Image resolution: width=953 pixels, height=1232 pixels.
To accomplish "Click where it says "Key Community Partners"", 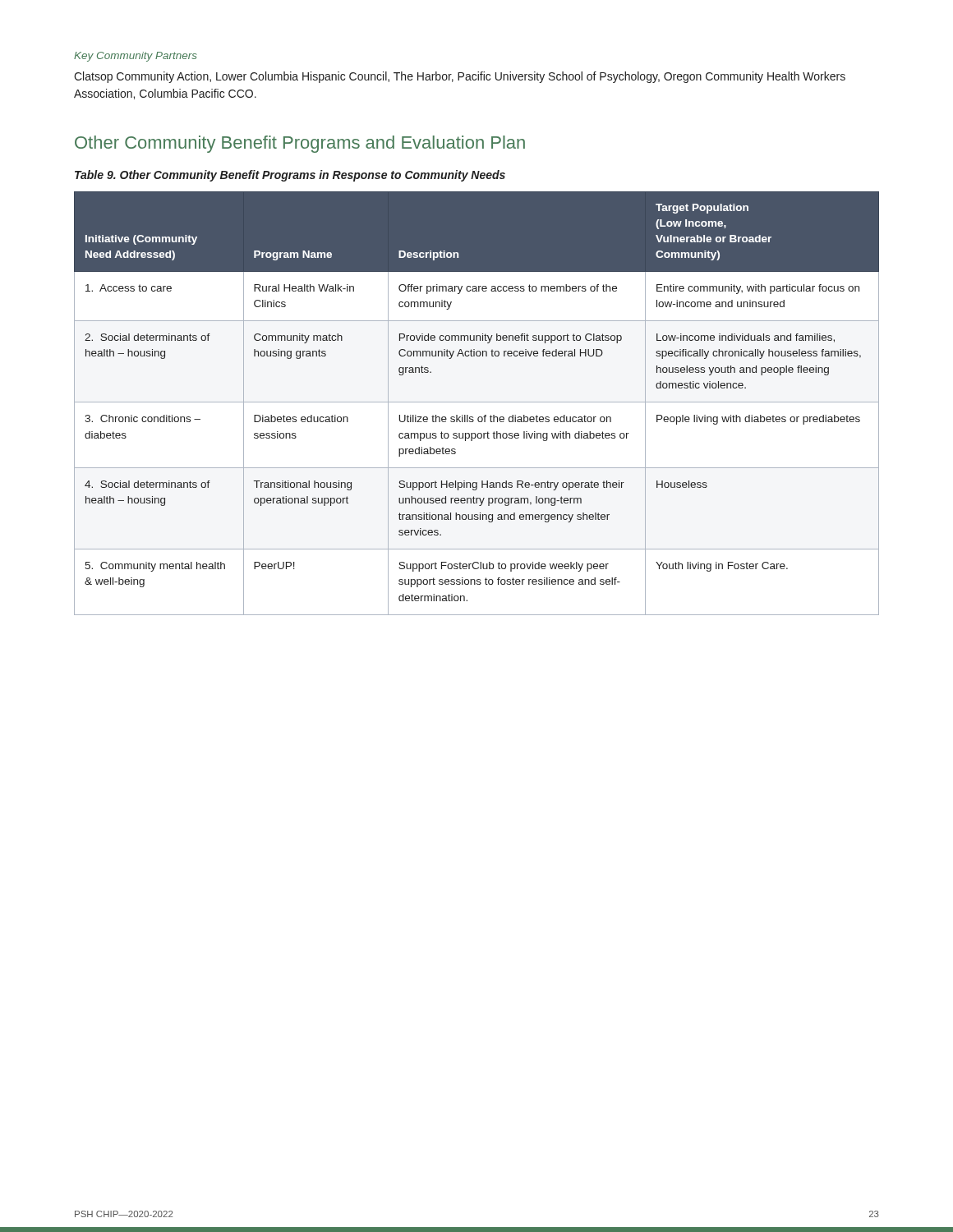I will point(136,55).
